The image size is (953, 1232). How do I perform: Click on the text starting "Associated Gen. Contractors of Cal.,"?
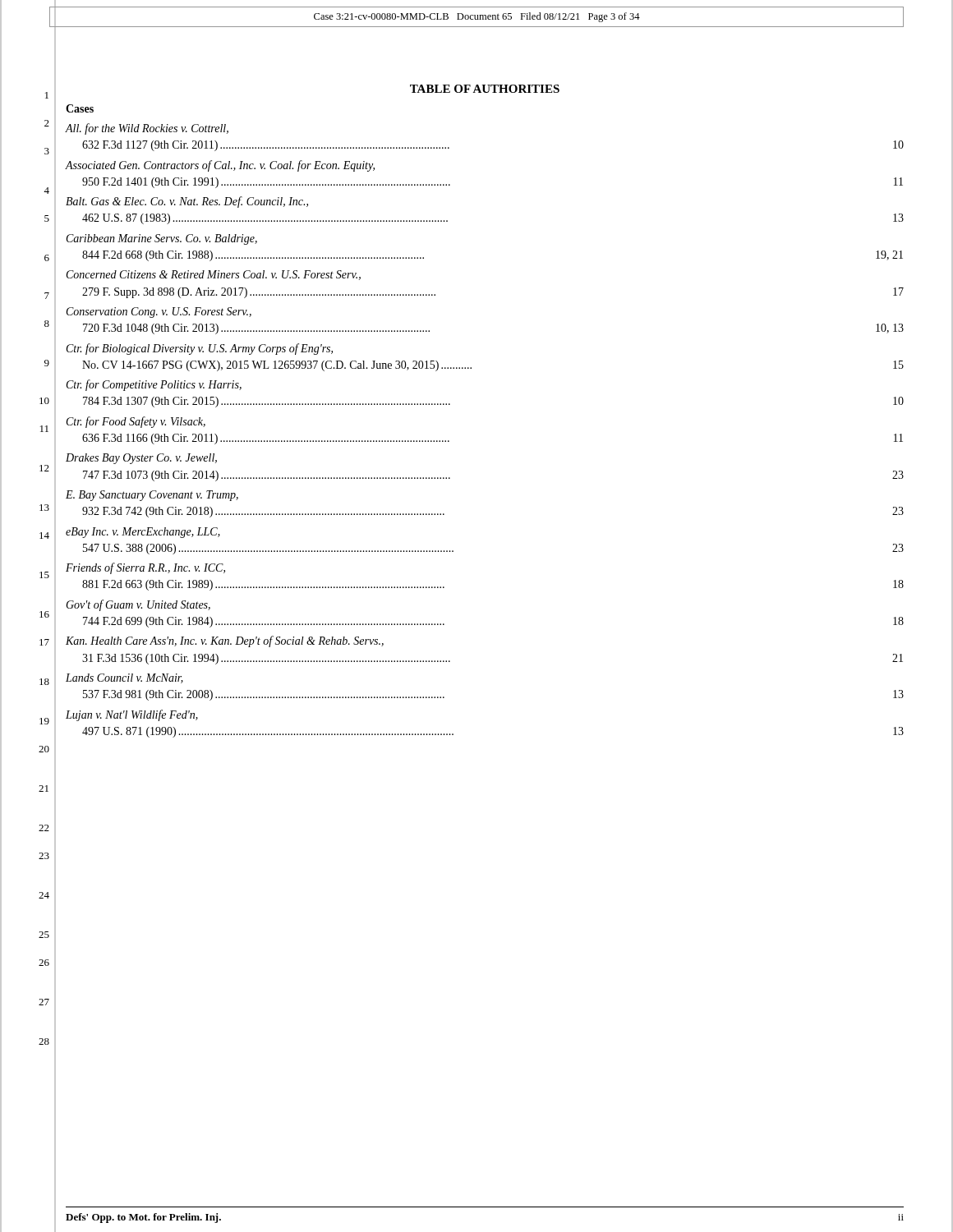[x=220, y=166]
